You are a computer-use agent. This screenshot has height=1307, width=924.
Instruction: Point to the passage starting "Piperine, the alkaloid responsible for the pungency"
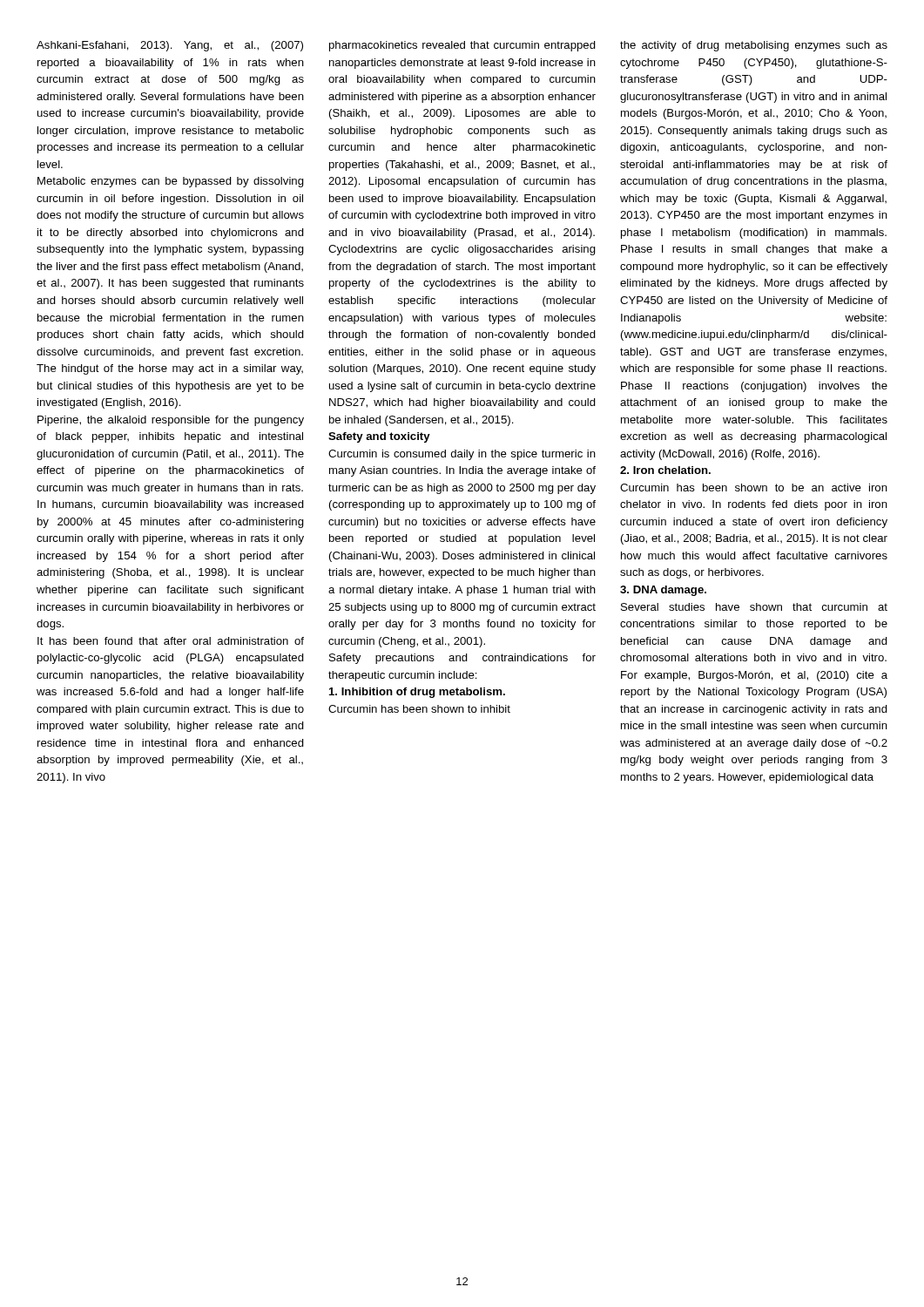click(170, 522)
